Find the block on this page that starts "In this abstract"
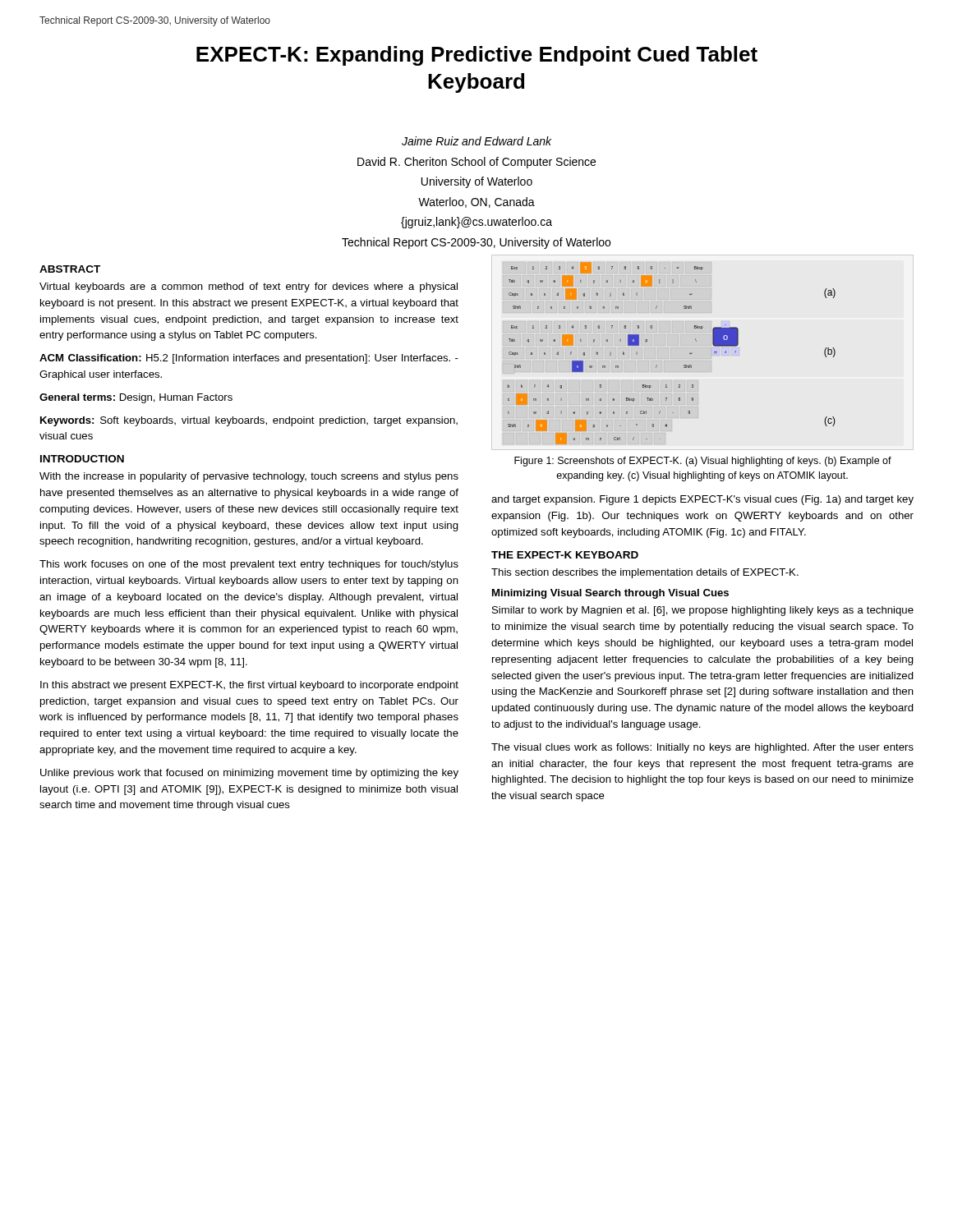The height and width of the screenshot is (1232, 953). click(249, 717)
